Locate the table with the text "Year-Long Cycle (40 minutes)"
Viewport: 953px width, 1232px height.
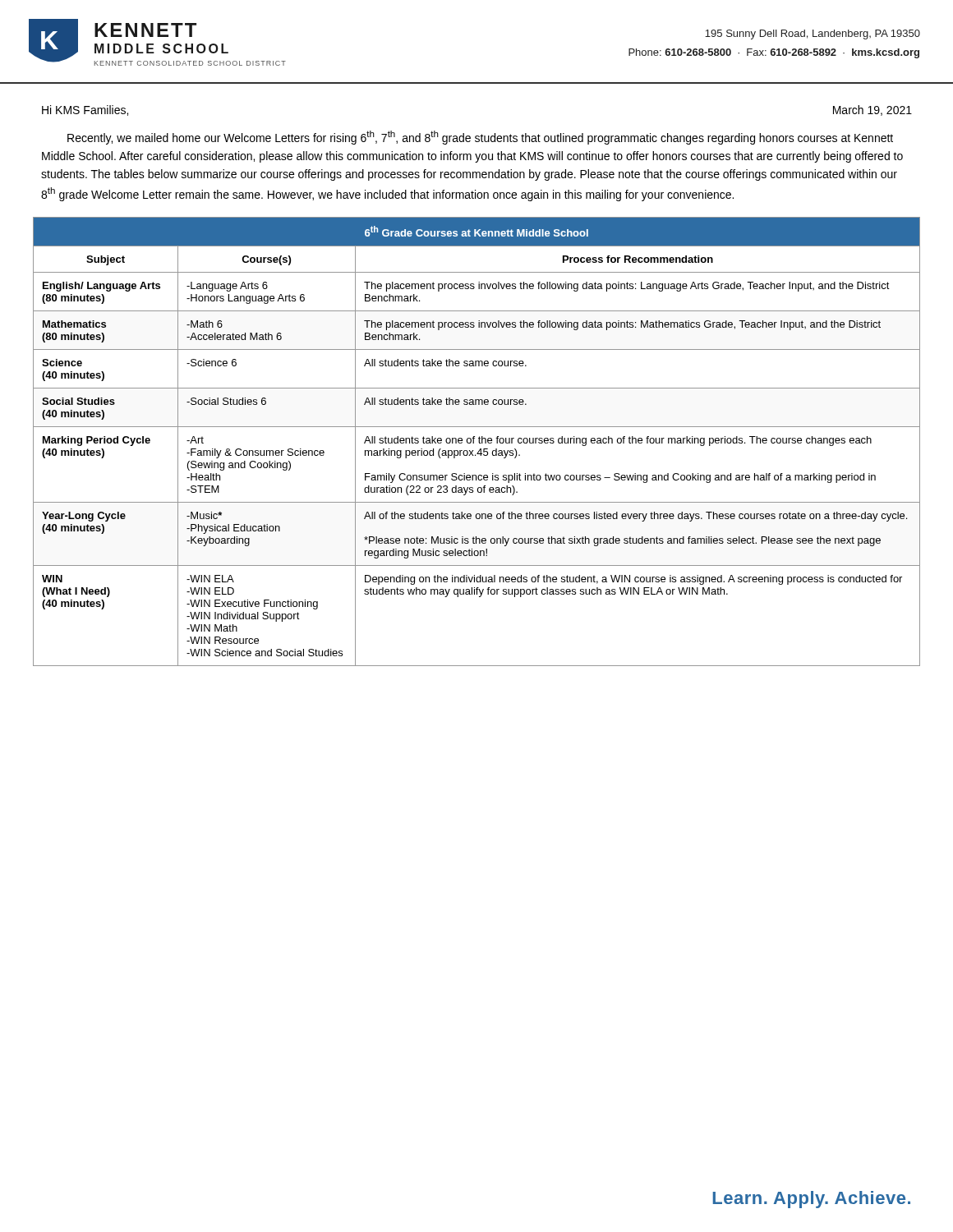point(476,441)
